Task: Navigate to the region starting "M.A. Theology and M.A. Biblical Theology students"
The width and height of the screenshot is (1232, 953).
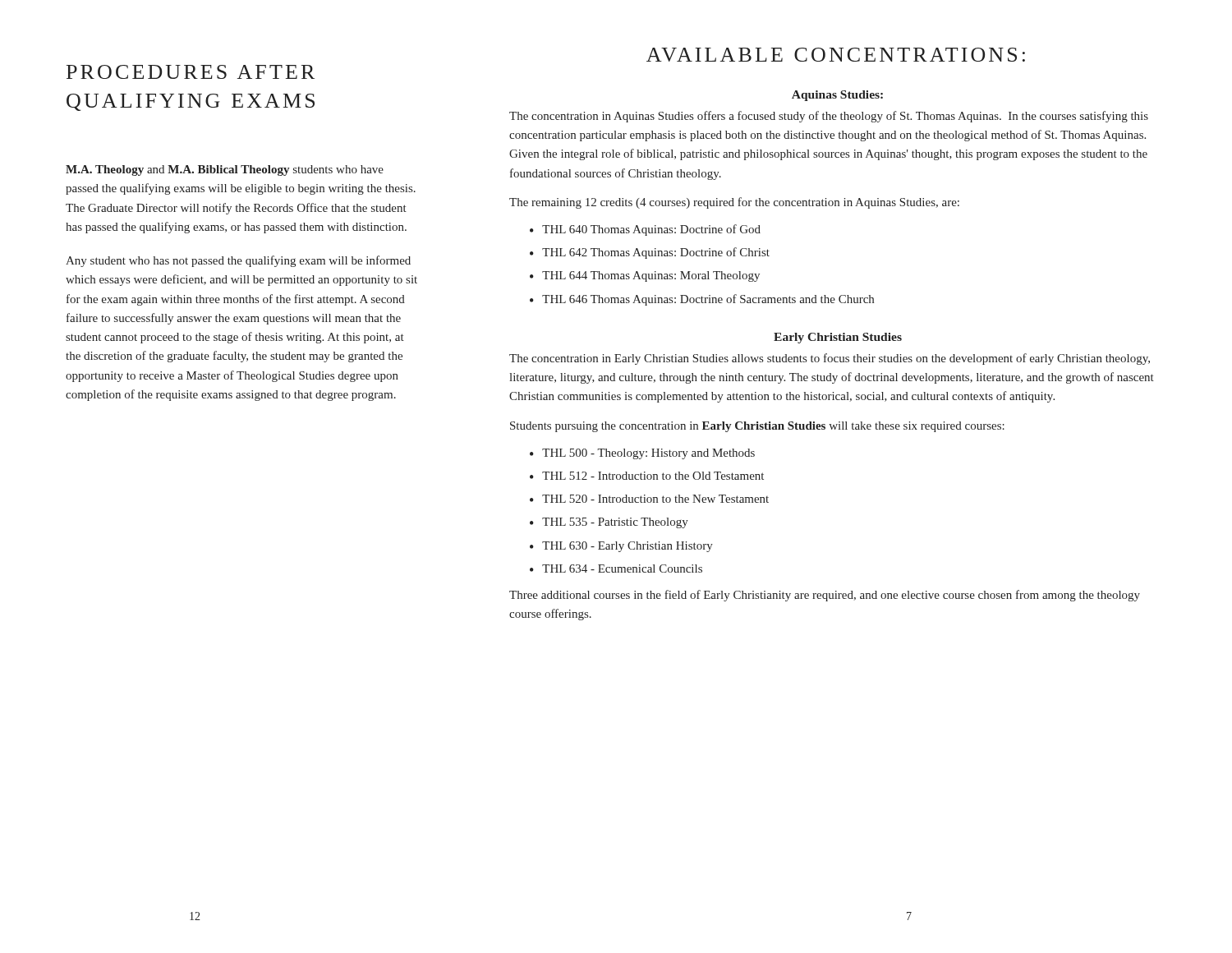Action: (241, 198)
